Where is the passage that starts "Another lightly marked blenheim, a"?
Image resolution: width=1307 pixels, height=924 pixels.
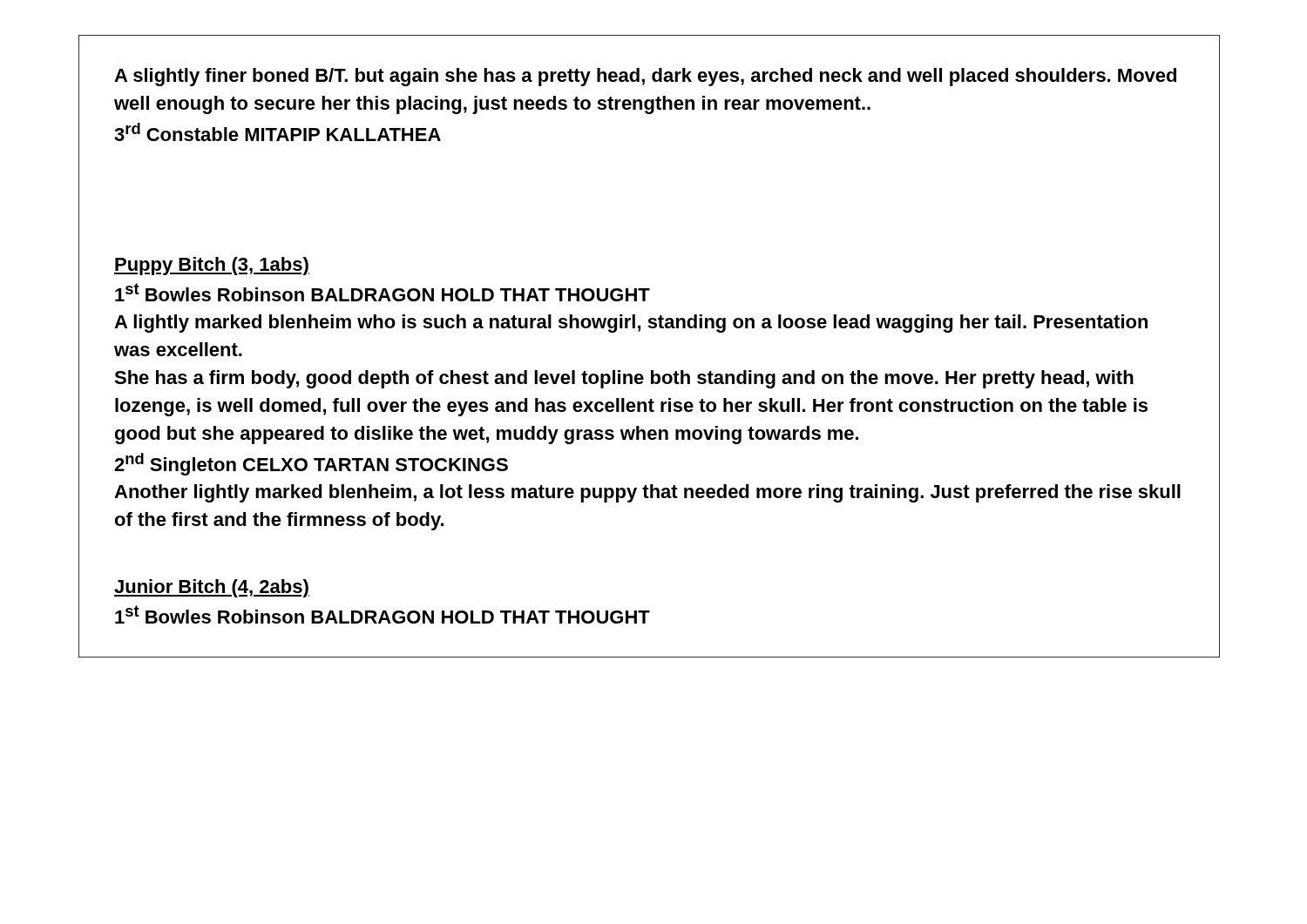click(648, 506)
